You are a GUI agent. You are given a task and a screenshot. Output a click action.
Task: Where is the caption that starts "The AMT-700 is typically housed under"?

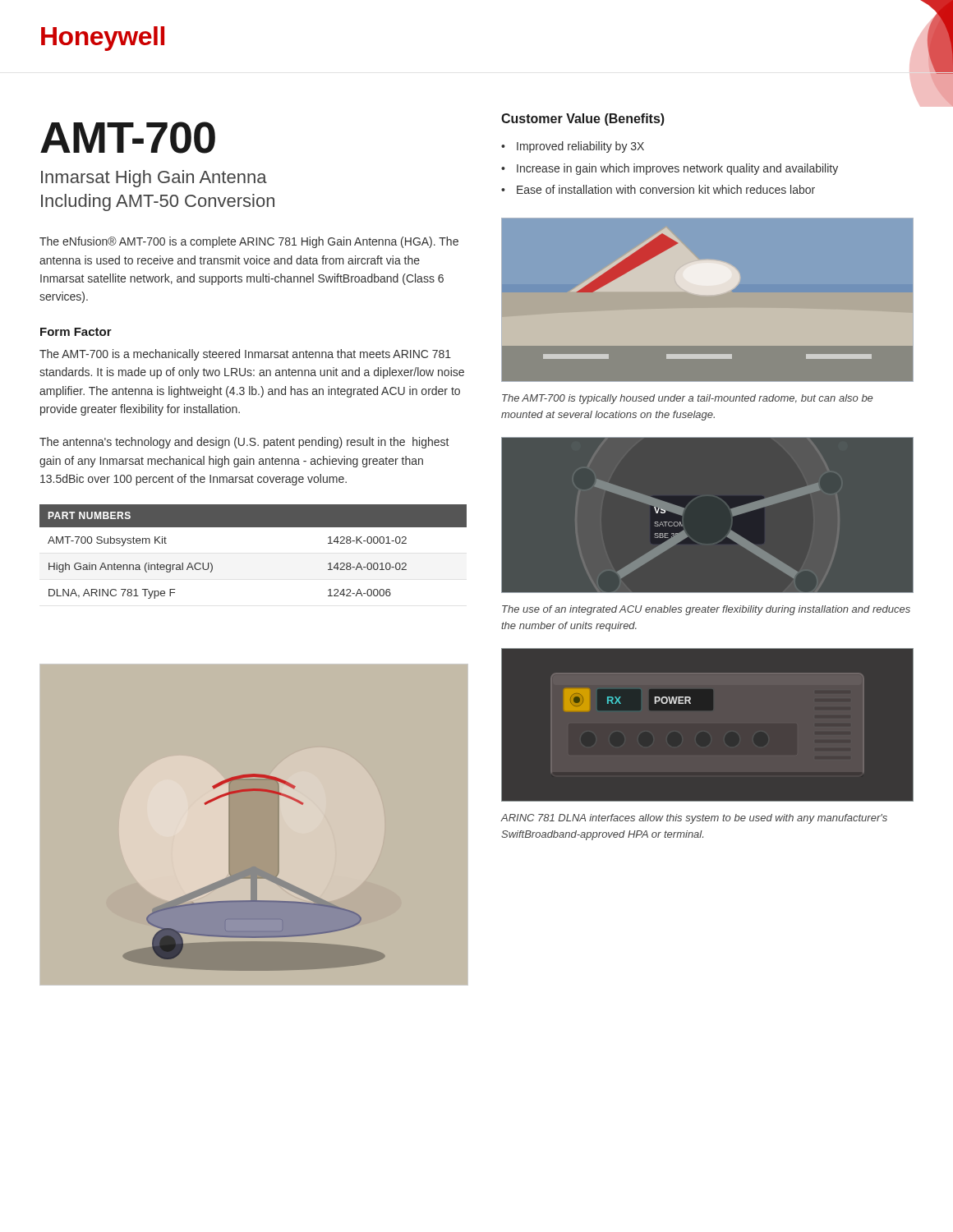687,406
